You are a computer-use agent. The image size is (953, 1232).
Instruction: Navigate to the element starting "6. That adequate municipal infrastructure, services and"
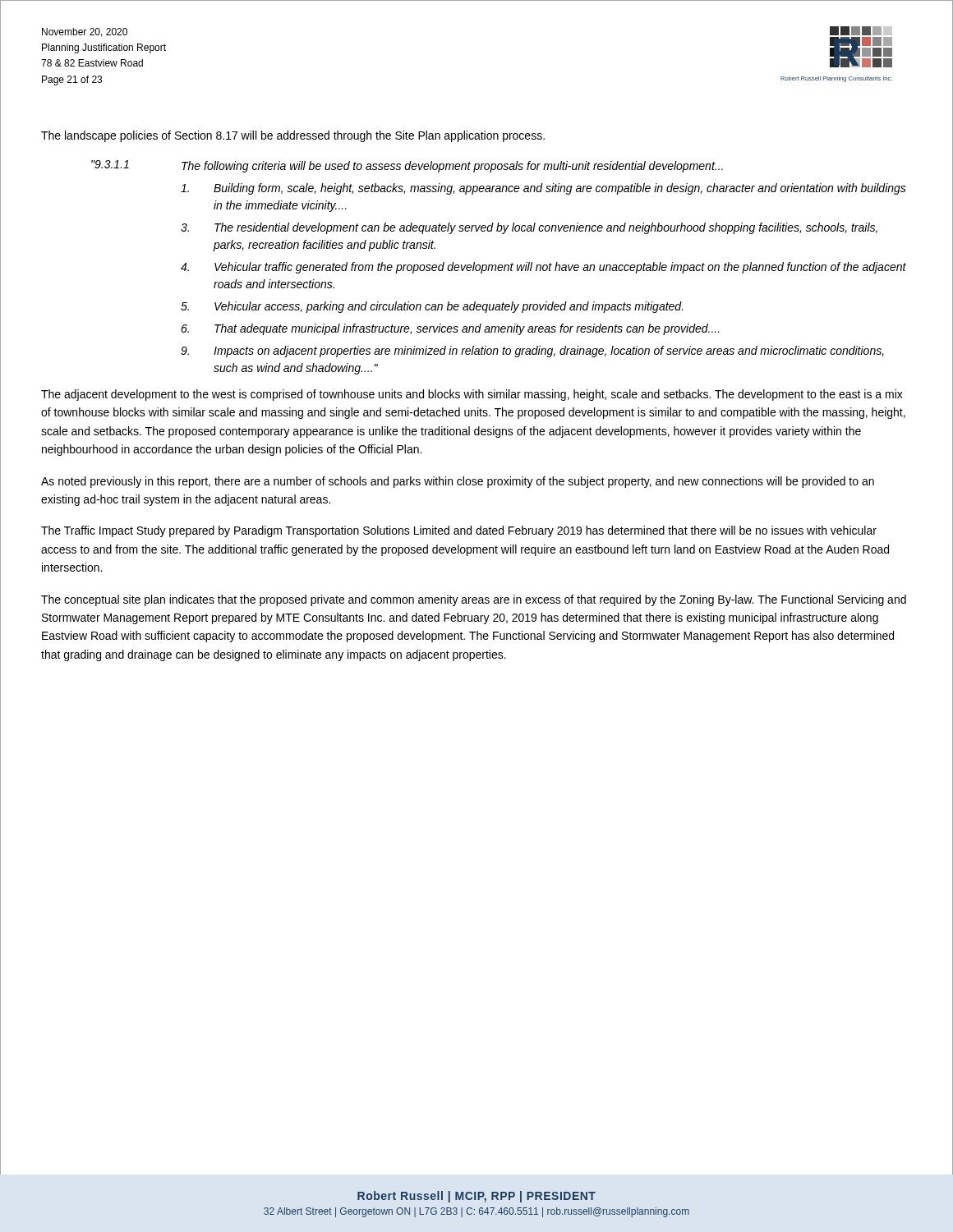(x=546, y=329)
